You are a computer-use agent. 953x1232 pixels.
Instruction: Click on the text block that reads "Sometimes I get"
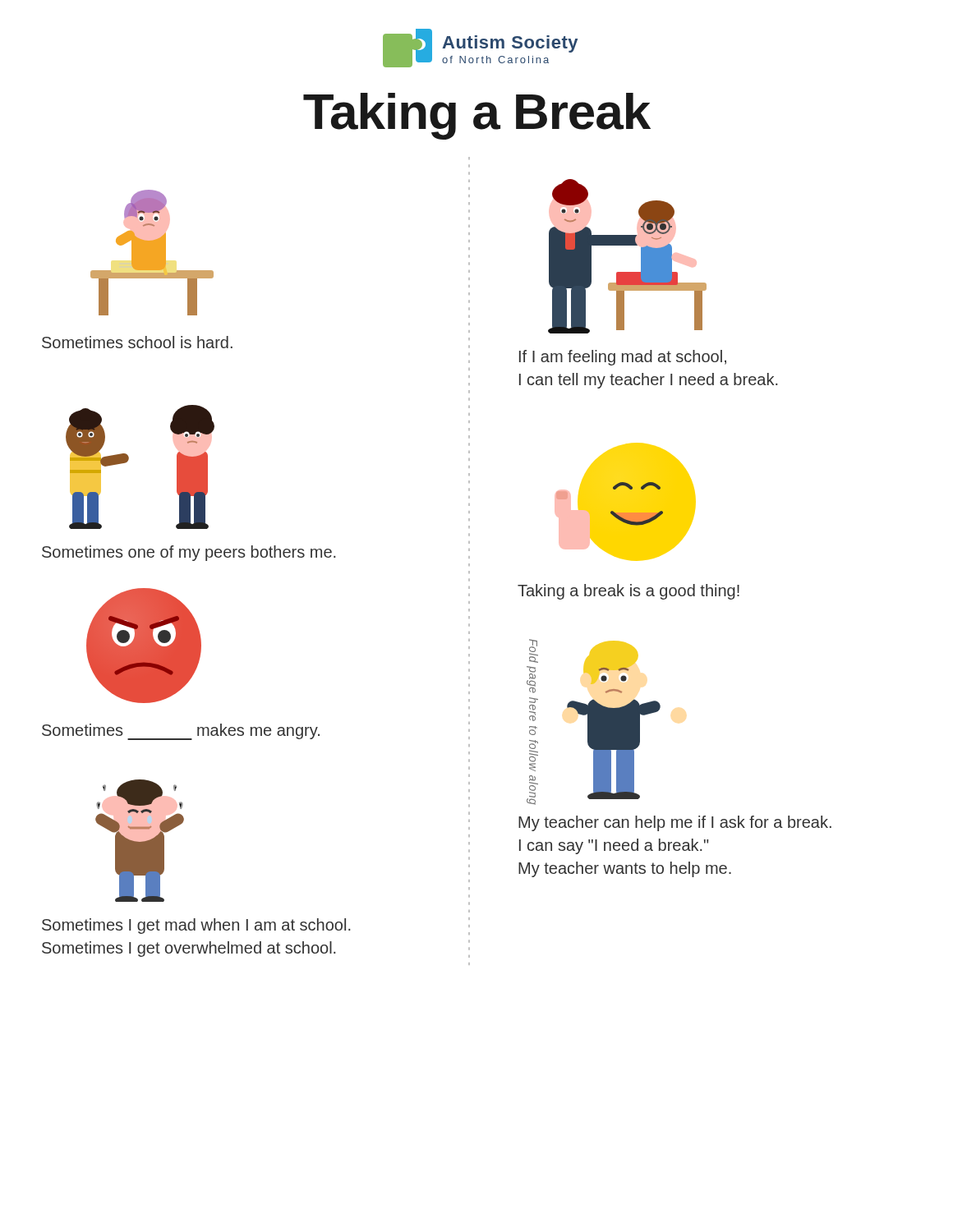196,936
